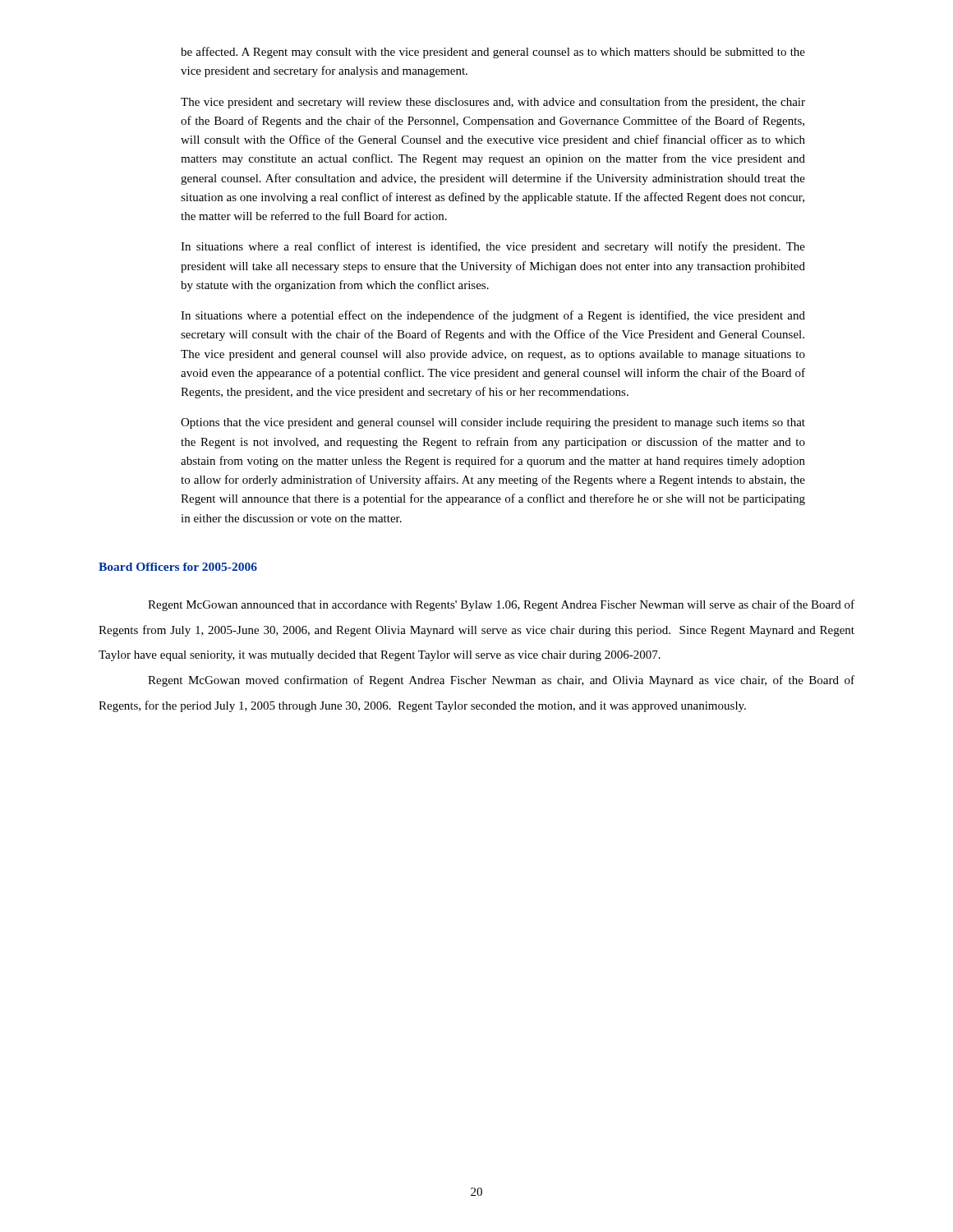Screen dimensions: 1232x953
Task: Locate the text block with the text "be affected. A"
Action: (x=493, y=61)
